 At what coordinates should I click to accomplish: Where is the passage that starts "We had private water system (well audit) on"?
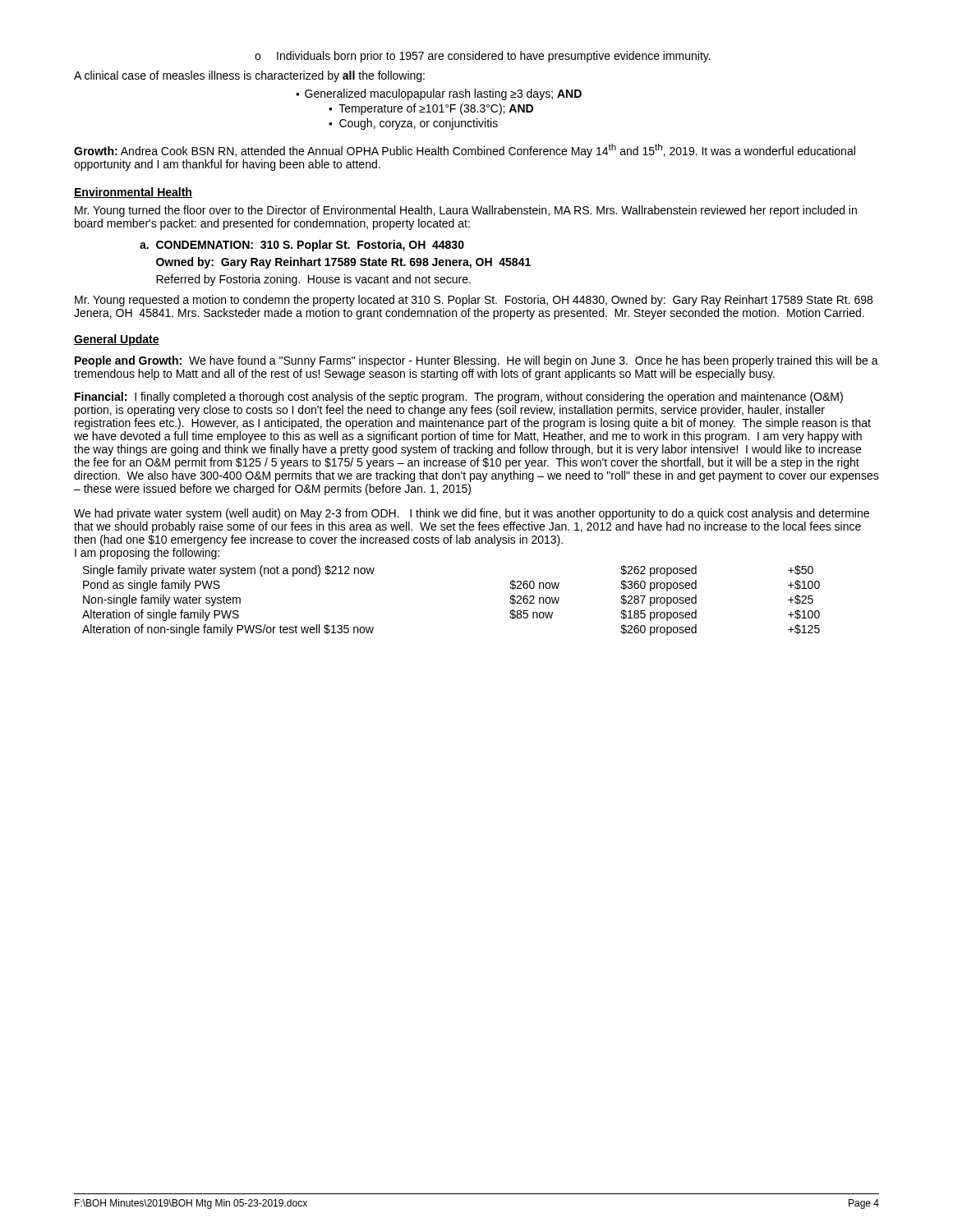[472, 533]
